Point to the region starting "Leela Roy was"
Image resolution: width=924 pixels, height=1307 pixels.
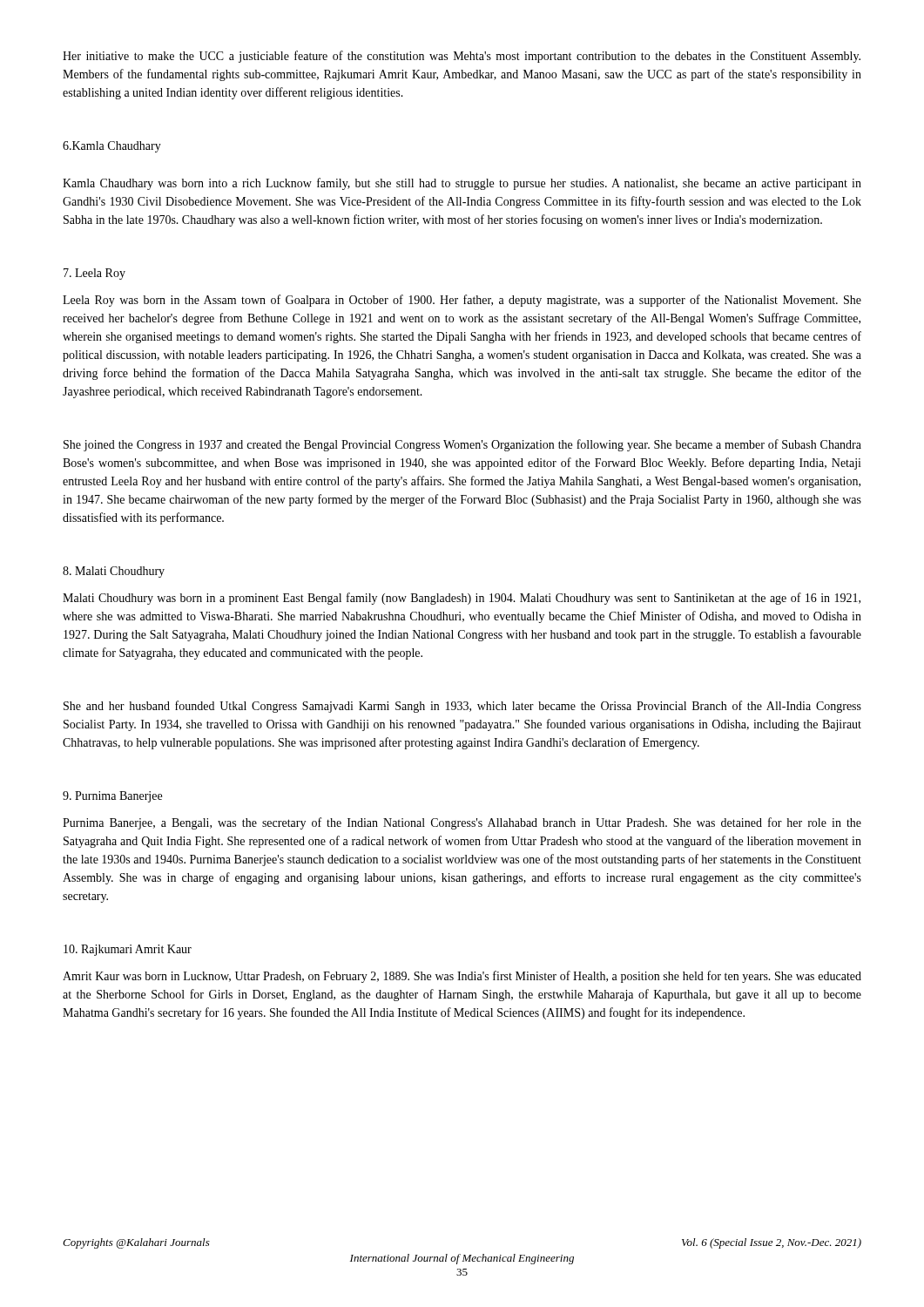tap(462, 346)
